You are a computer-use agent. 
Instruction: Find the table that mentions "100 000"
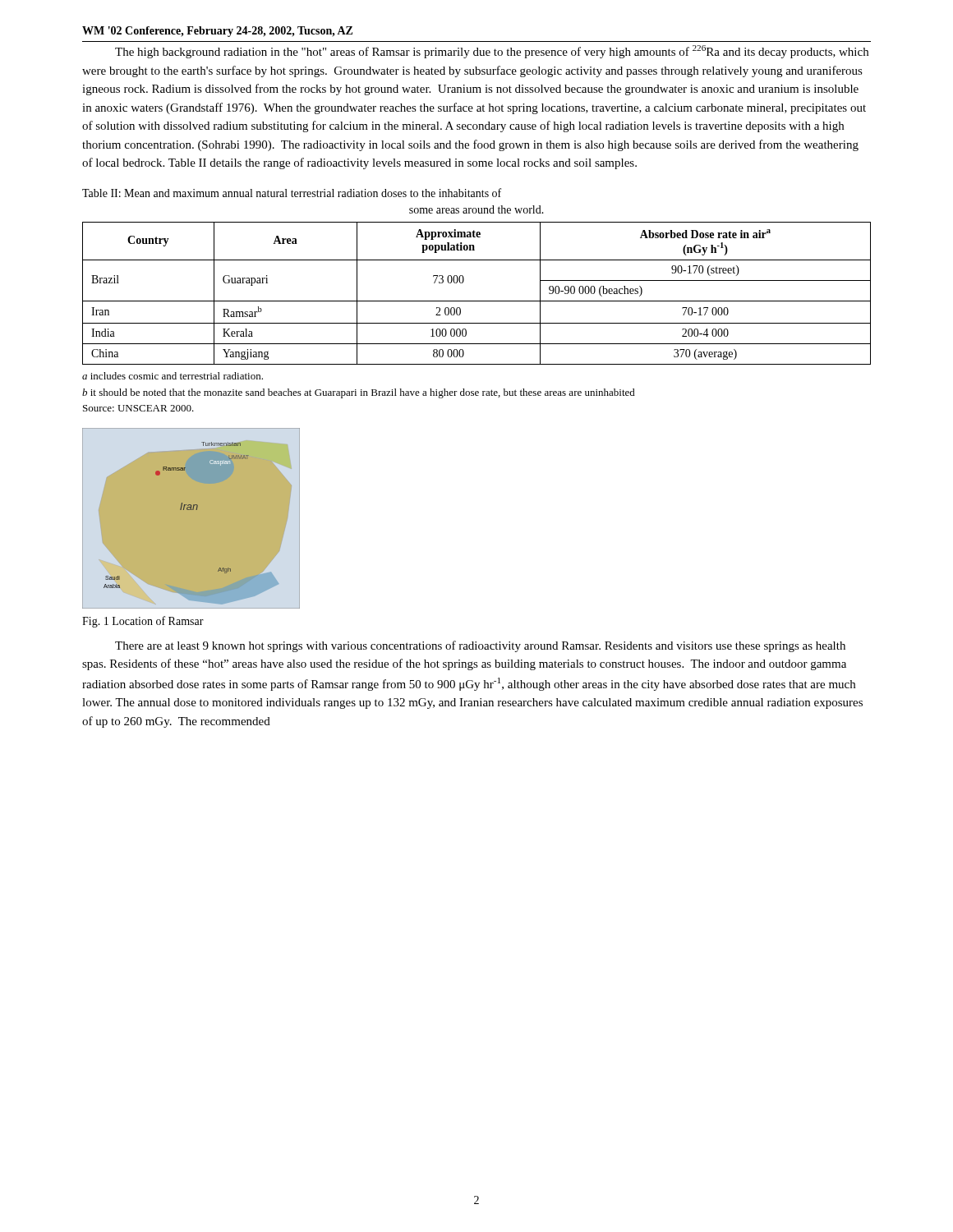tap(476, 293)
